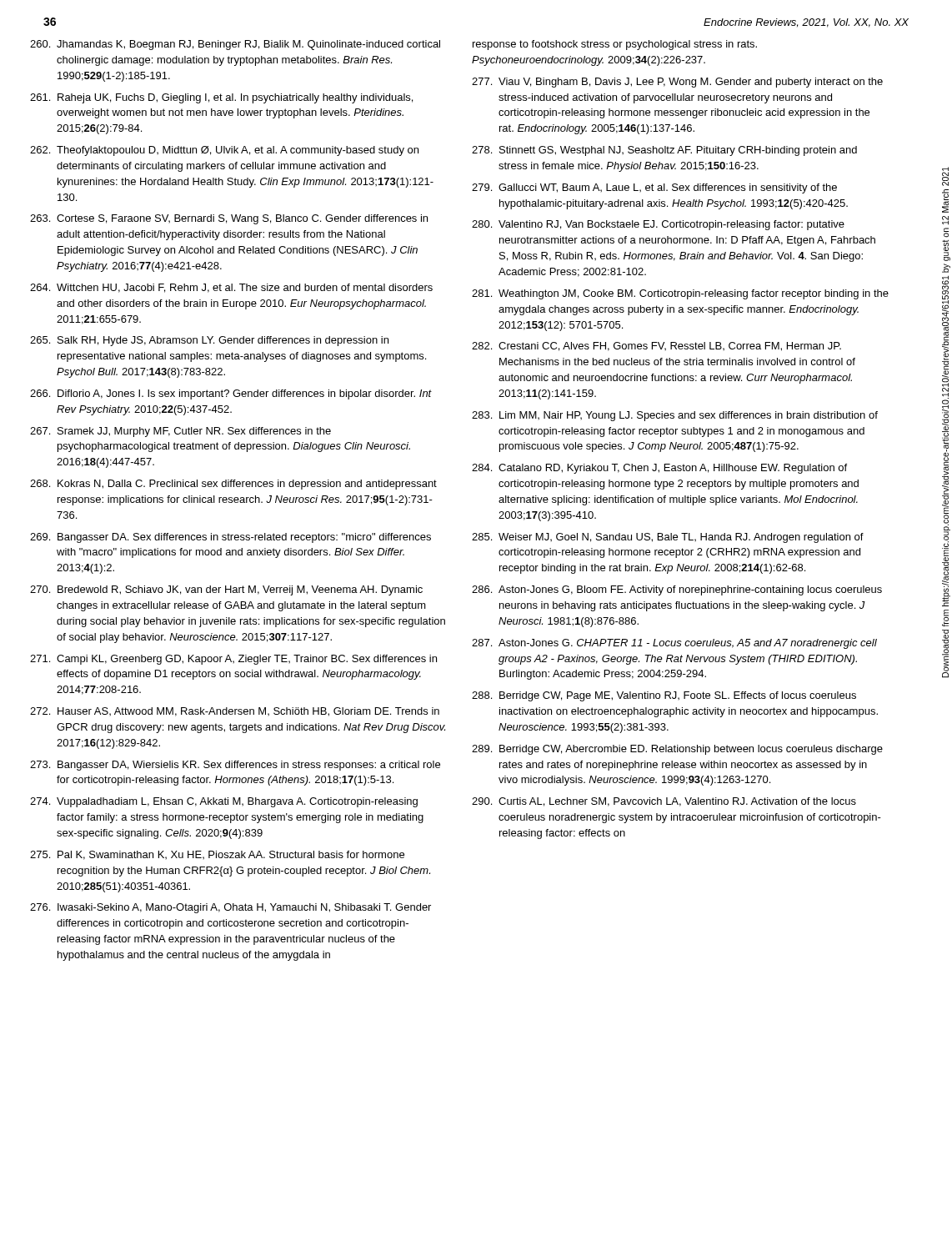Select the region starting "271. Campi KL,"
This screenshot has height=1251, width=952.
[x=238, y=675]
